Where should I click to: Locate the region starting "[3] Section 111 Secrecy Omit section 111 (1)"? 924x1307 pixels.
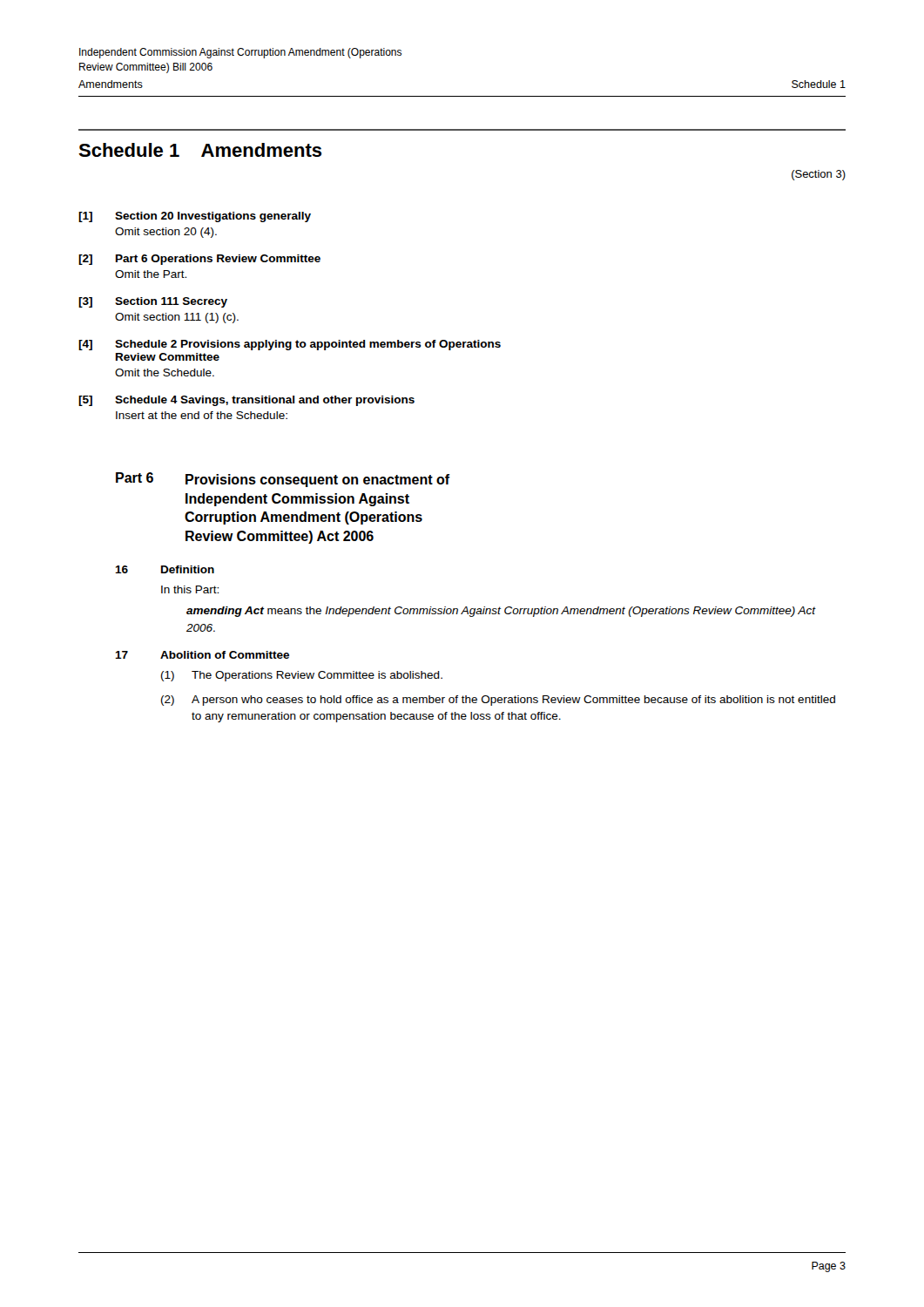(153, 302)
